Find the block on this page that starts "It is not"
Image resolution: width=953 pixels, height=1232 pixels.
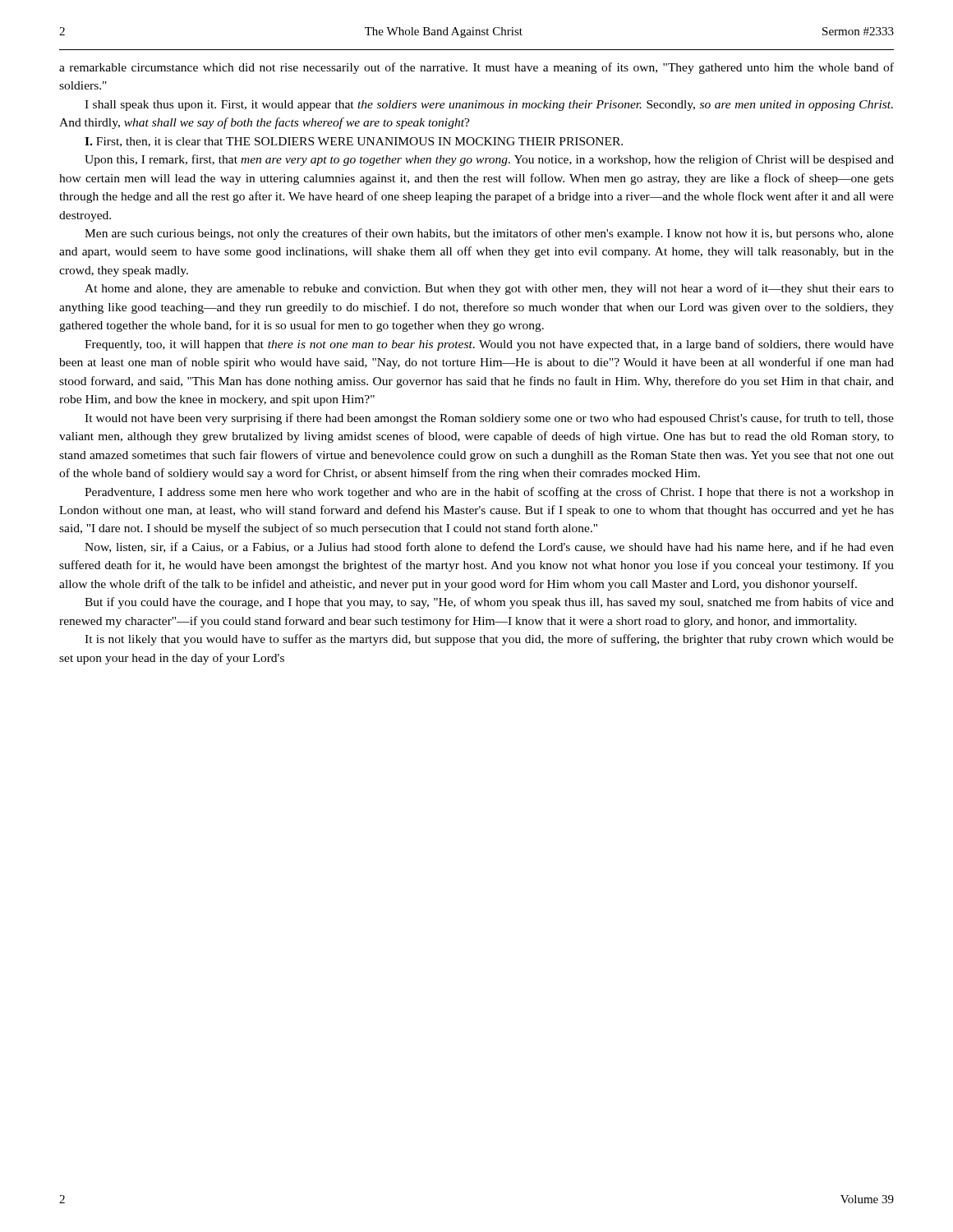click(x=476, y=649)
